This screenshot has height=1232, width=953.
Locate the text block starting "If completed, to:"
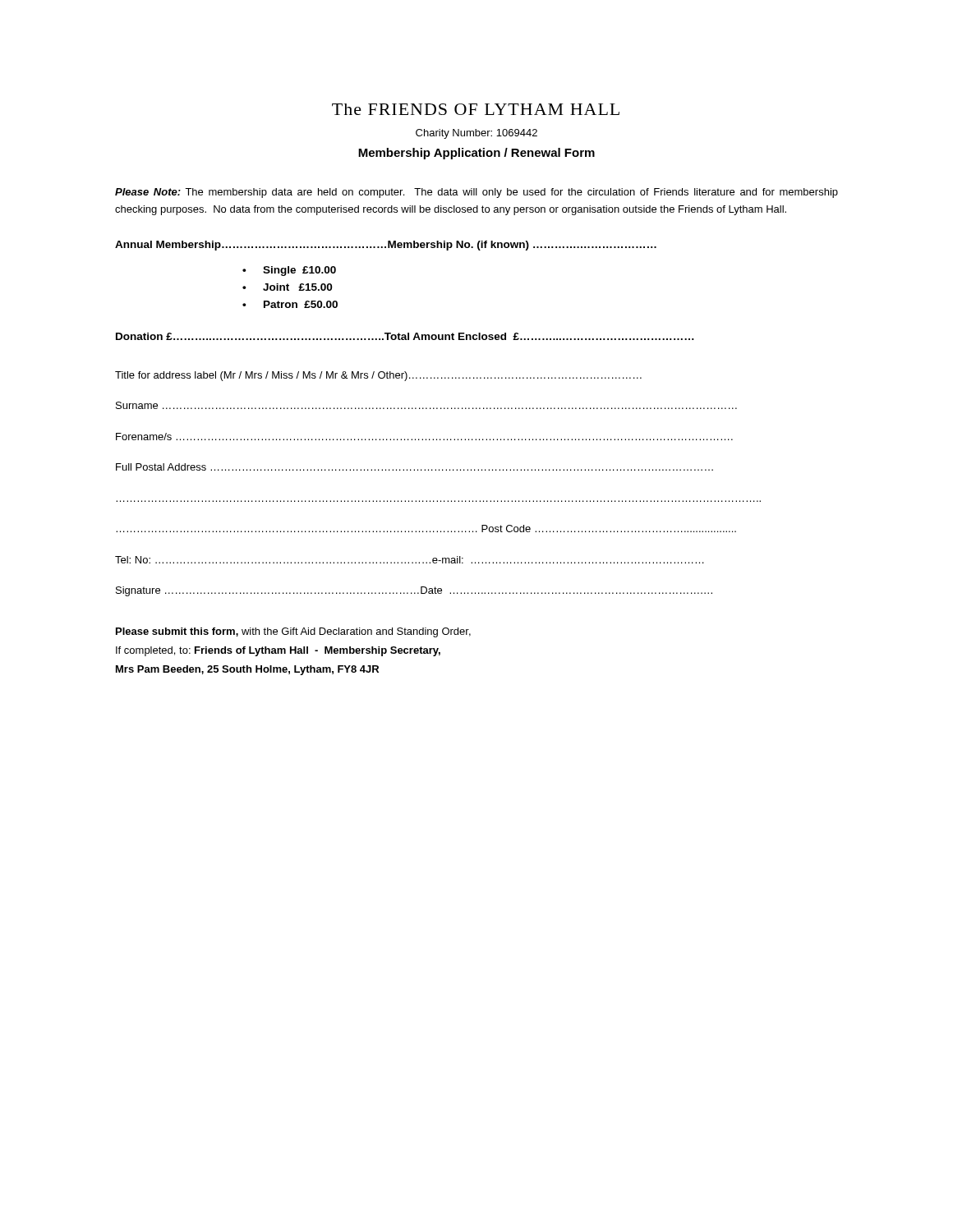278,650
